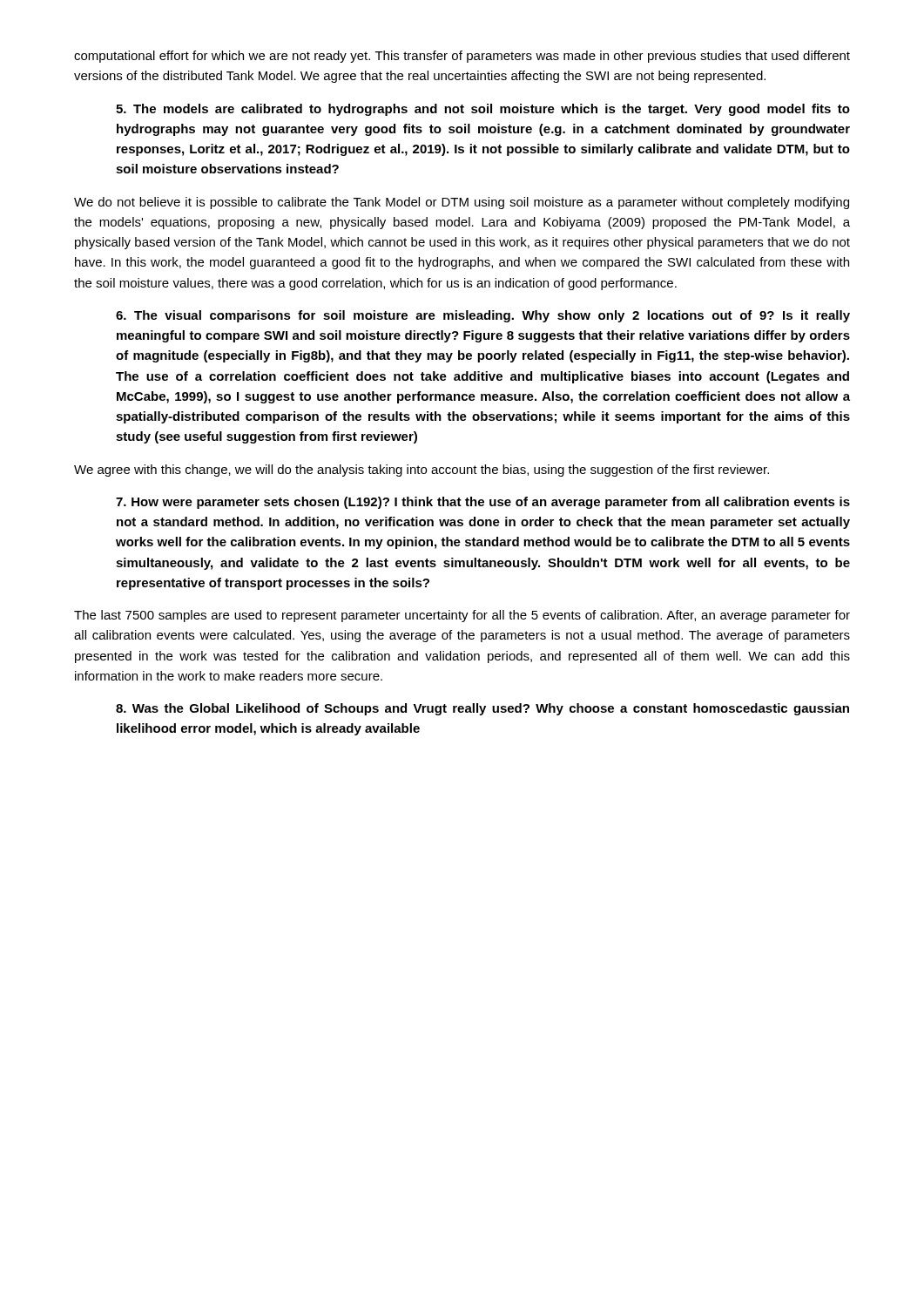Screen dimensions: 1307x924
Task: Point to the element starting "The visual comparisons for soil moisture are"
Action: point(483,376)
